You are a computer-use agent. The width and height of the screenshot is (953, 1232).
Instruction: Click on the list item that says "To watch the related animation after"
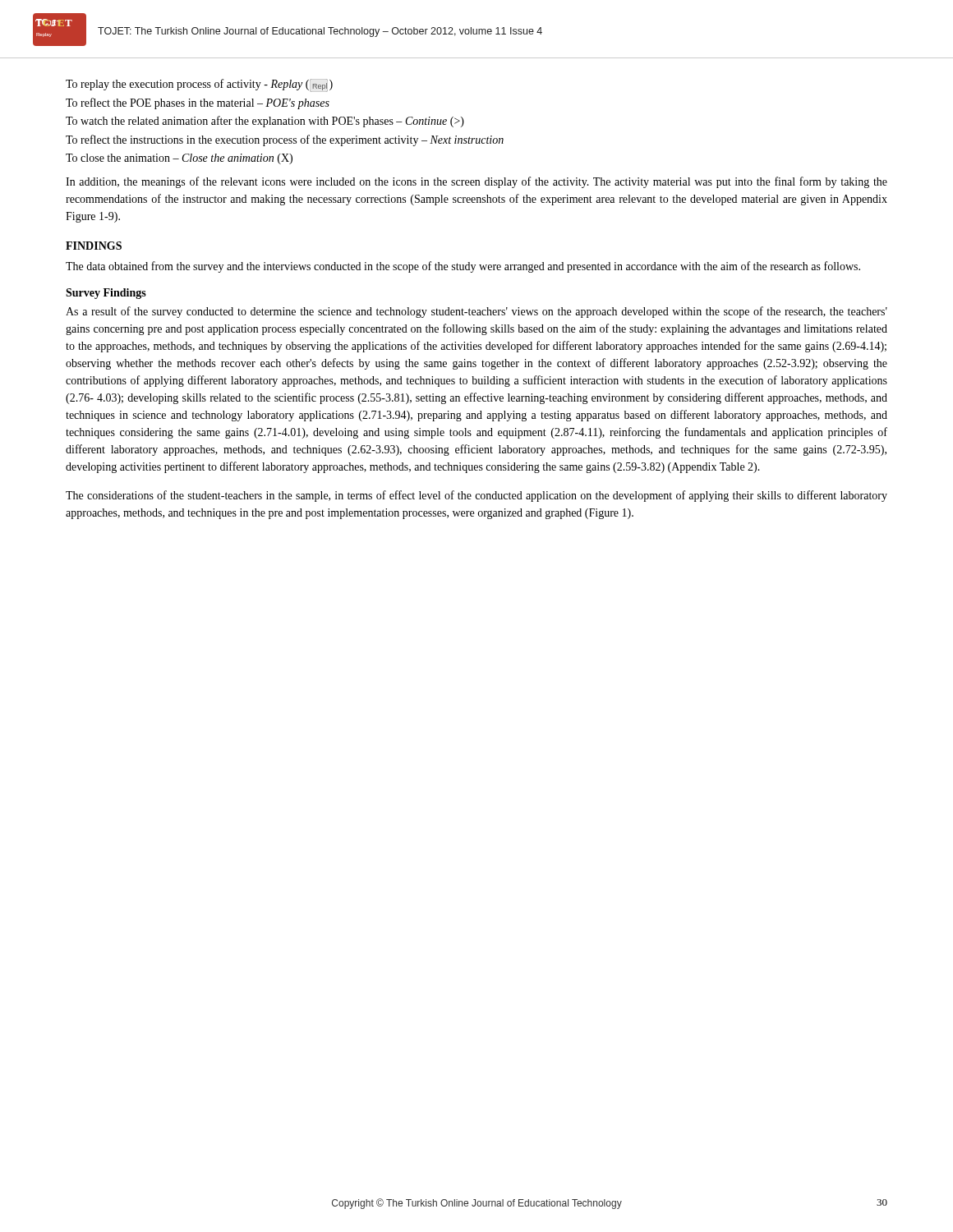[265, 121]
